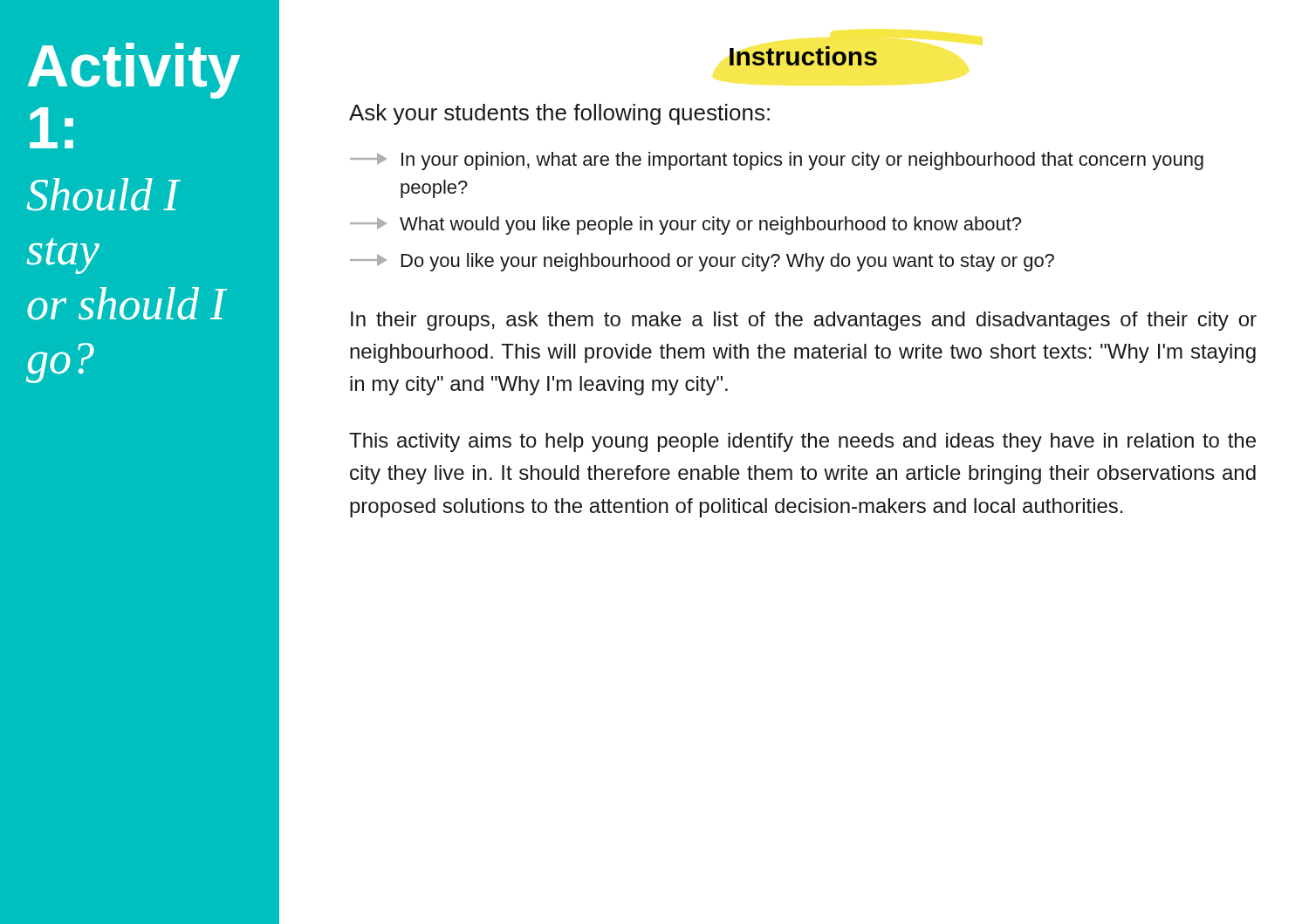Locate the text block that says "Should I stayor should"
Viewport: 1309px width, 924px height.
[x=104, y=195]
